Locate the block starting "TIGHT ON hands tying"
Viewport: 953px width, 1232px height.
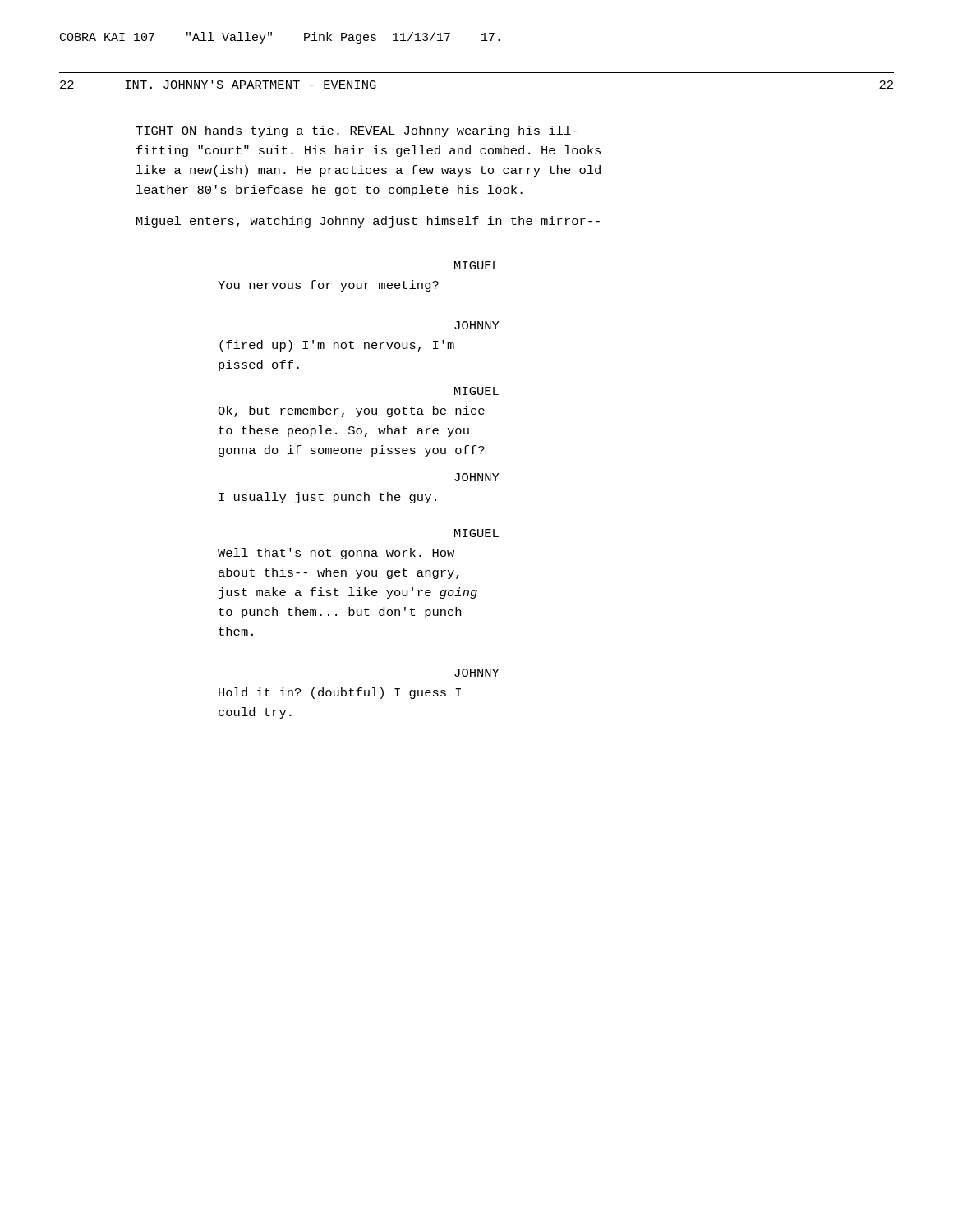click(369, 161)
